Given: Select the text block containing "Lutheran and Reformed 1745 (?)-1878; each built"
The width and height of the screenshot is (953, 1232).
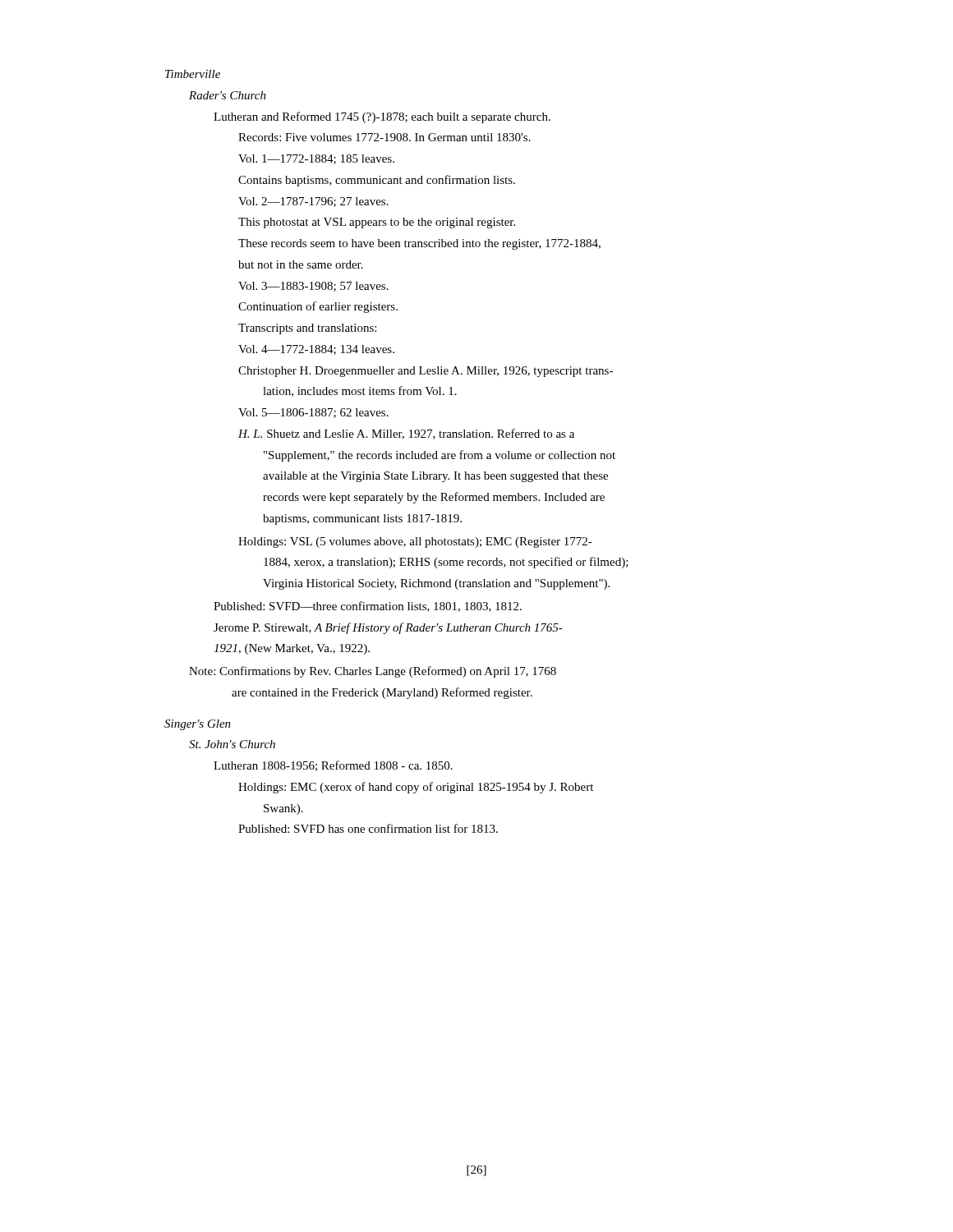Looking at the screenshot, I should [518, 128].
